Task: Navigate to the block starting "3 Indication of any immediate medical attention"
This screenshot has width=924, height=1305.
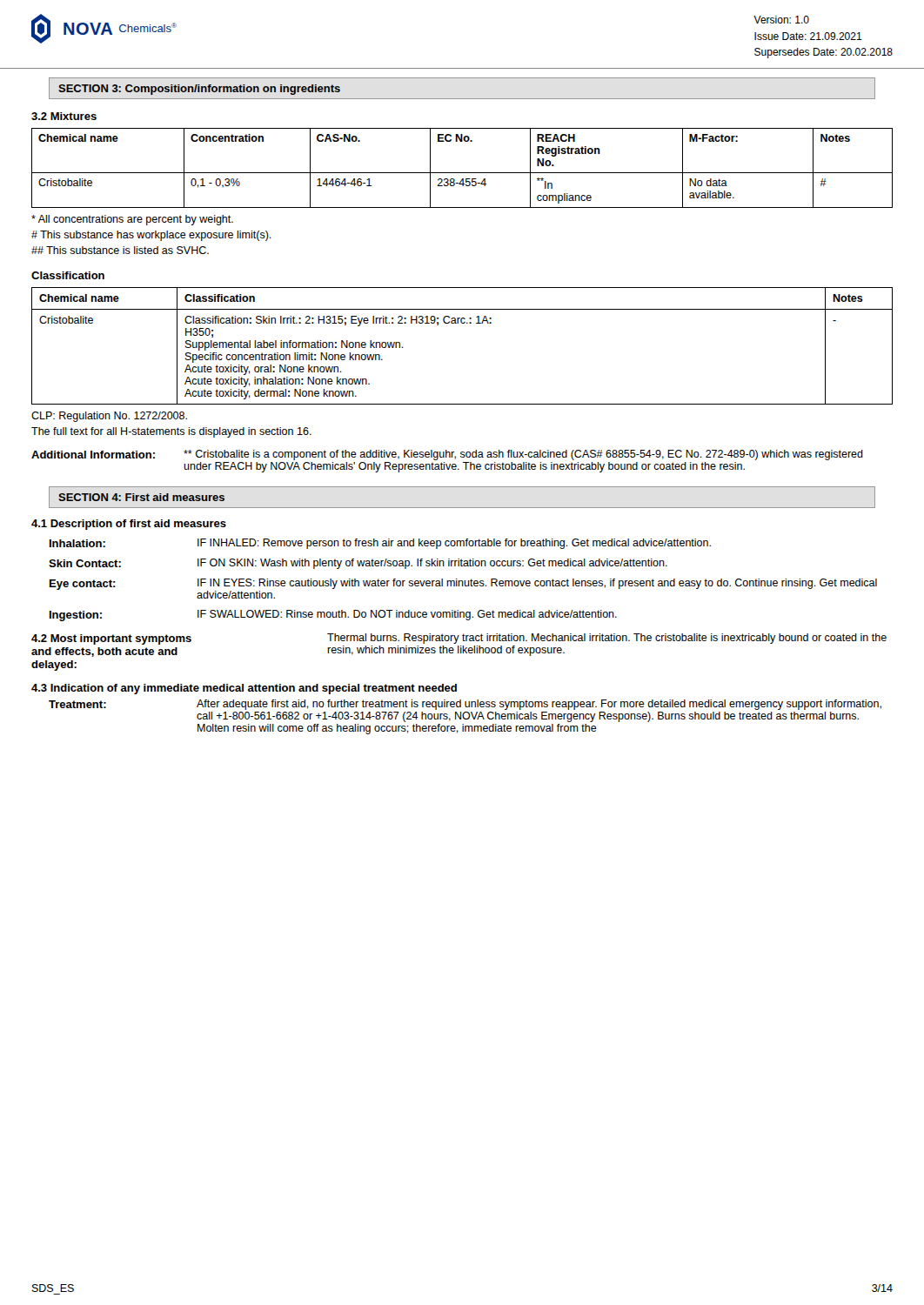Action: (x=244, y=688)
